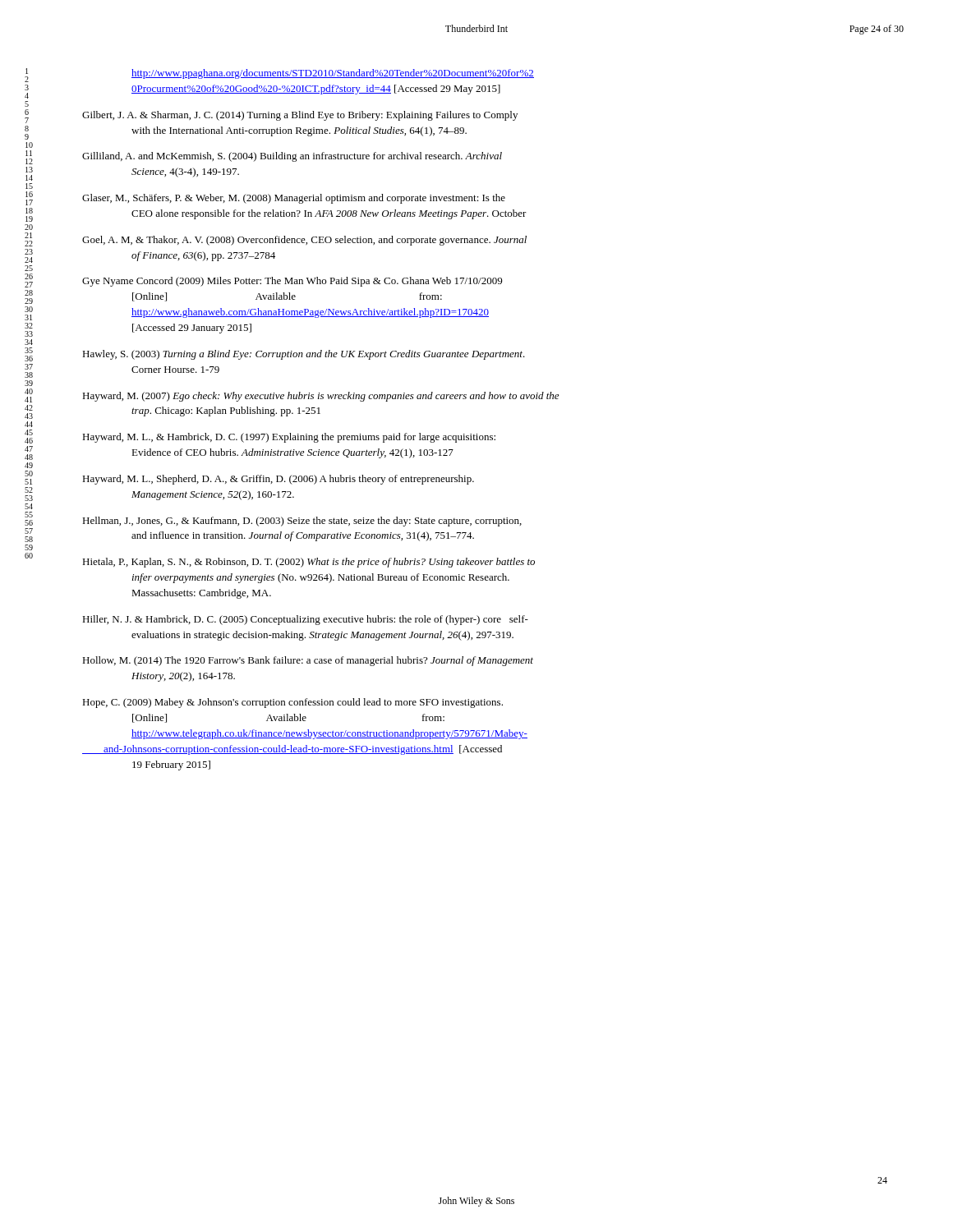Find the list item containing "Hollow, M. (2014) The"
This screenshot has height=1232, width=953.
point(308,668)
